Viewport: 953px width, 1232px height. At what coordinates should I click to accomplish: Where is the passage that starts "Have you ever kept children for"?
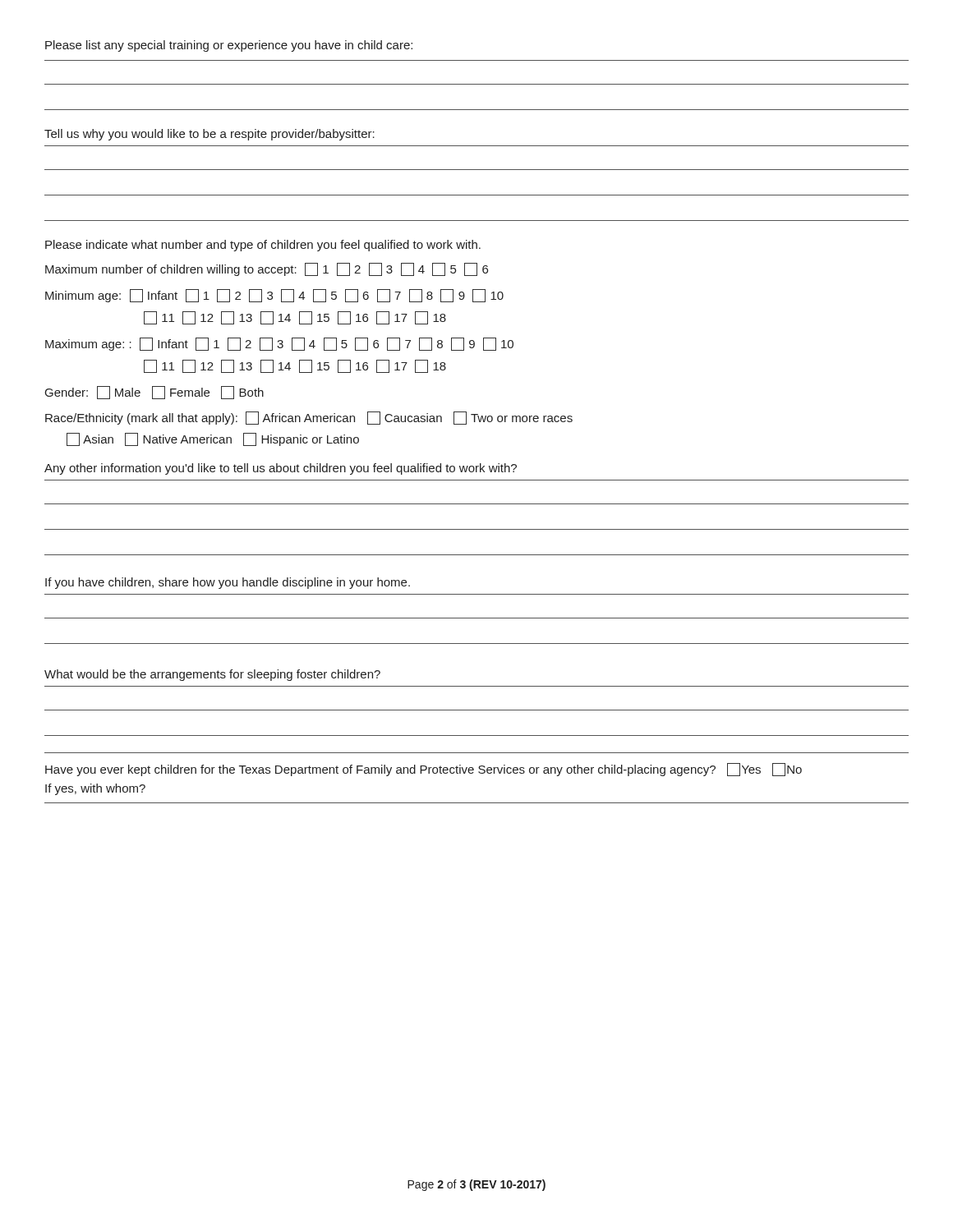click(x=423, y=778)
